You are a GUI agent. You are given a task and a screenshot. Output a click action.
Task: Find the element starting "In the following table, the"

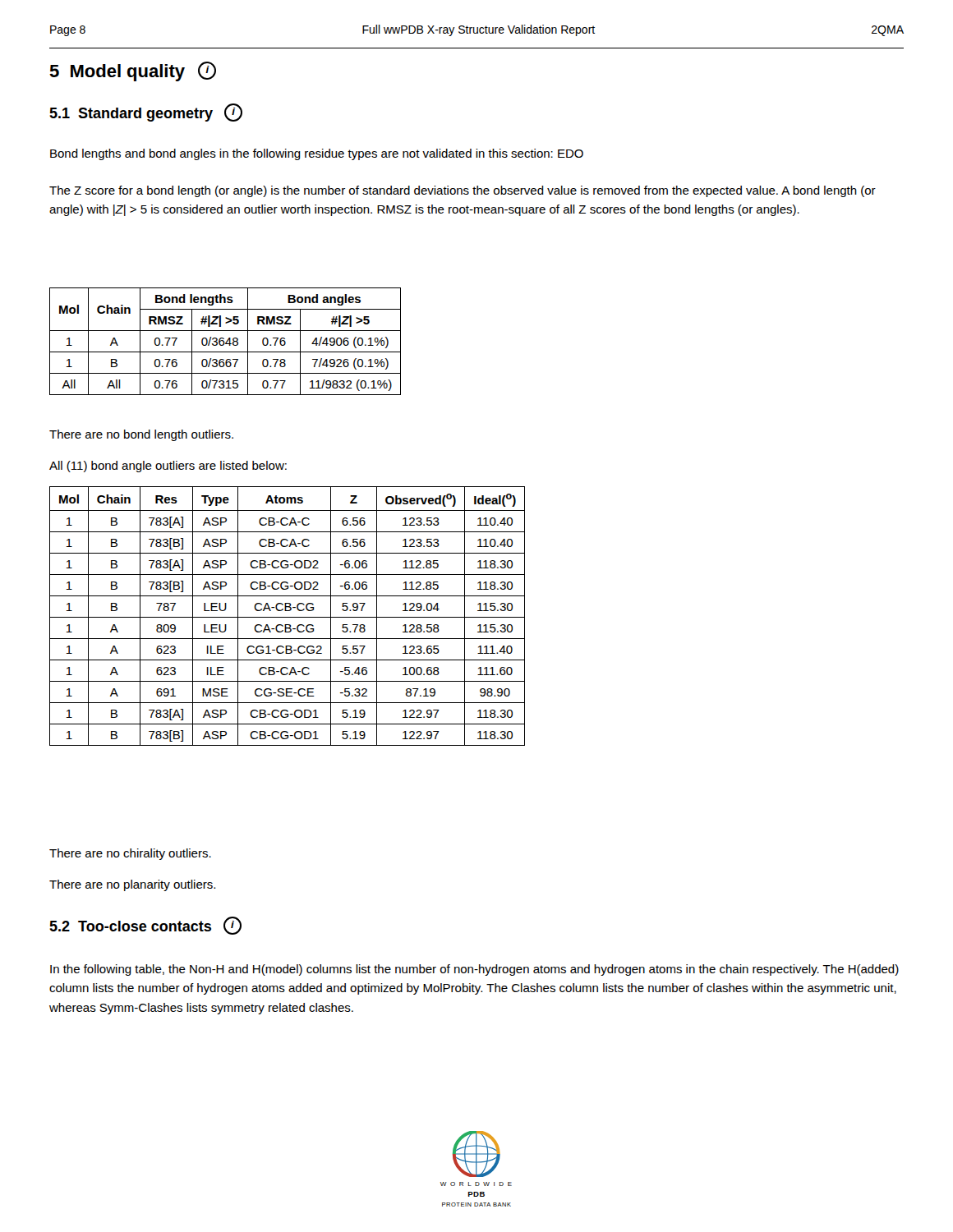[474, 988]
